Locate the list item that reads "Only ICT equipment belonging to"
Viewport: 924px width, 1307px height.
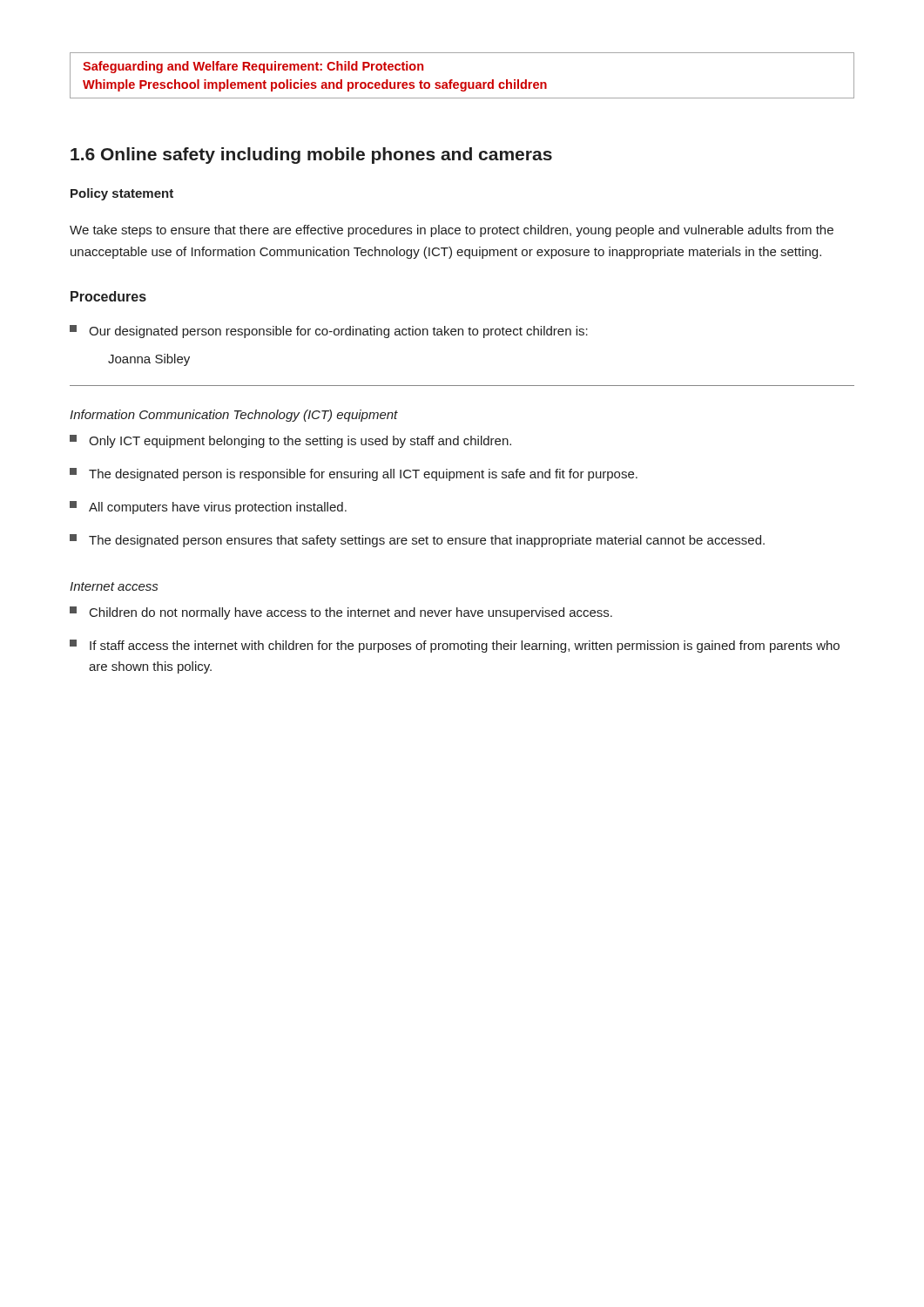click(462, 440)
